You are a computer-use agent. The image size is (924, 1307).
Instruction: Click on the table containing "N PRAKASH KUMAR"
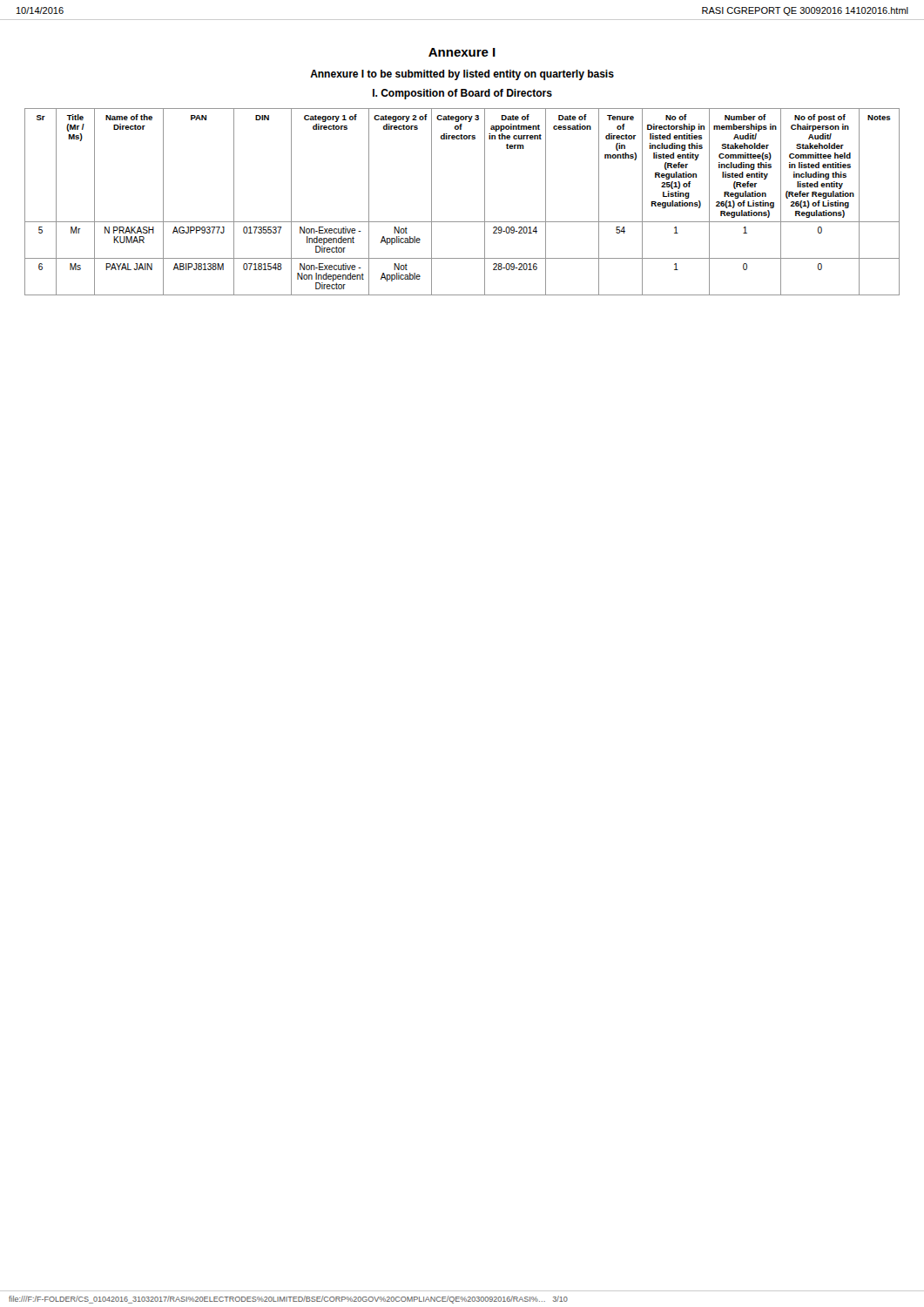pos(462,202)
